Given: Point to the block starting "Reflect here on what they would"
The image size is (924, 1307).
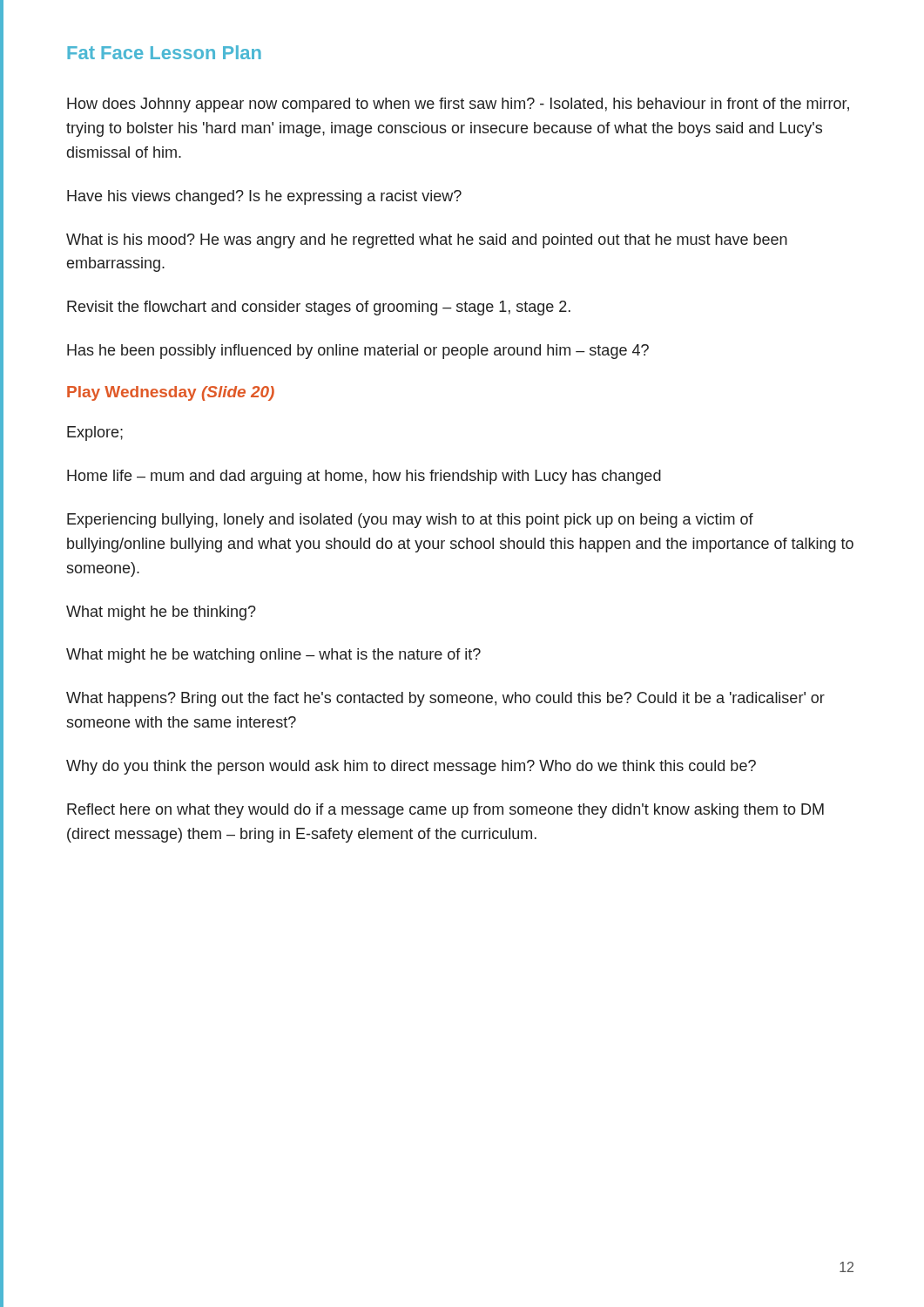Looking at the screenshot, I should tap(445, 822).
